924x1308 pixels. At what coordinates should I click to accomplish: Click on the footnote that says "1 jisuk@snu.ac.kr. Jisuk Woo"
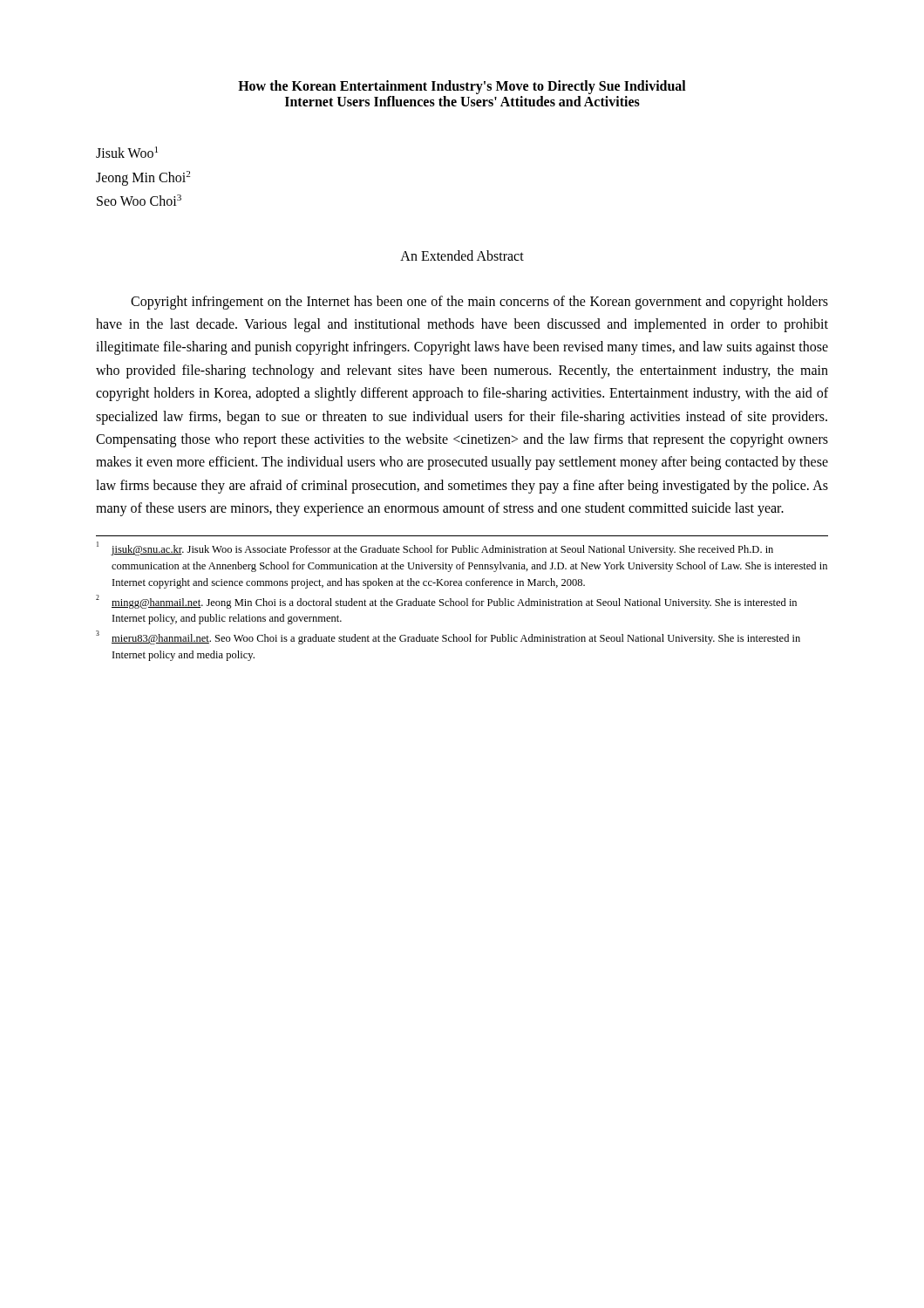click(462, 566)
